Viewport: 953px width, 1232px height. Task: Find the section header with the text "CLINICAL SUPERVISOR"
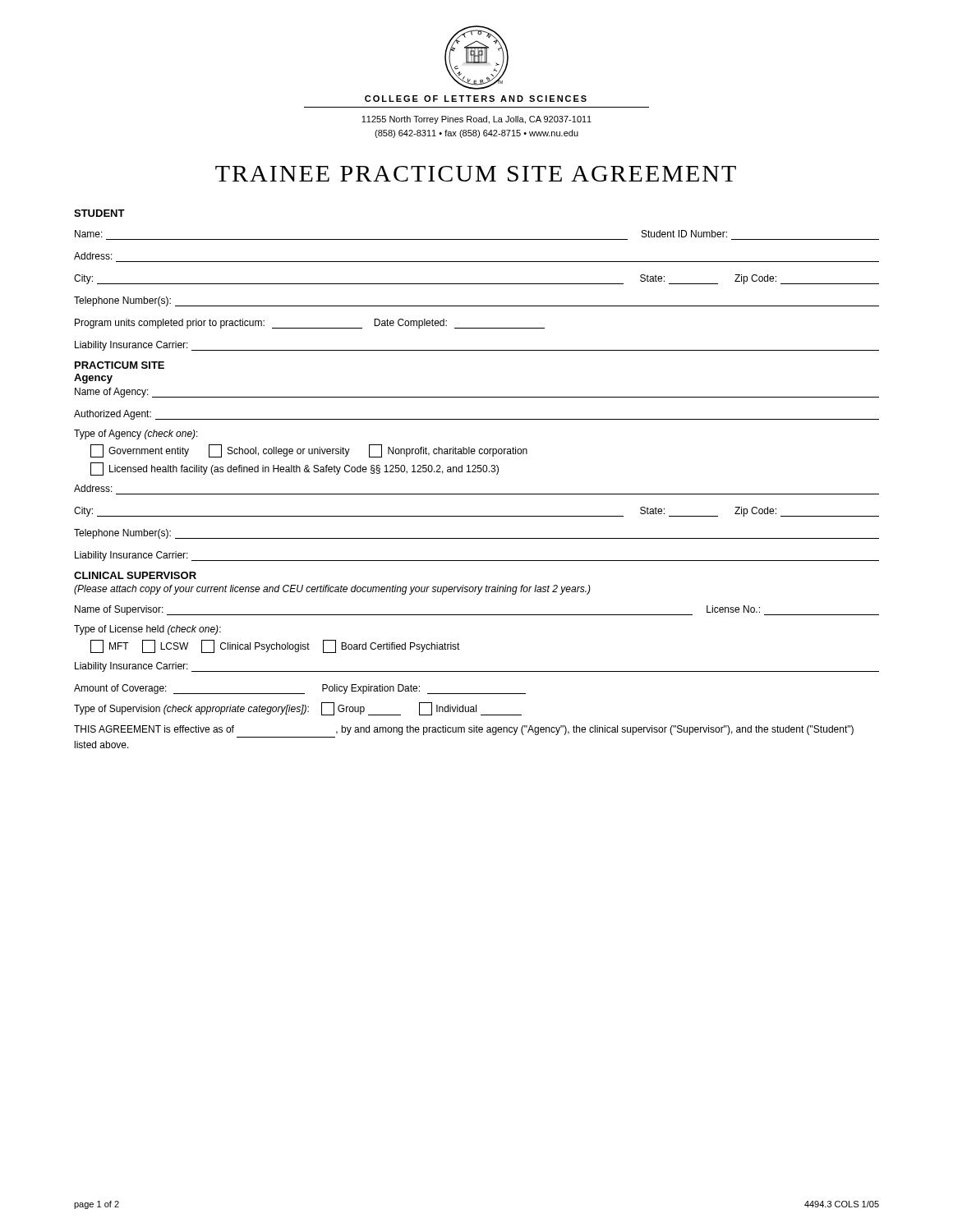point(135,575)
